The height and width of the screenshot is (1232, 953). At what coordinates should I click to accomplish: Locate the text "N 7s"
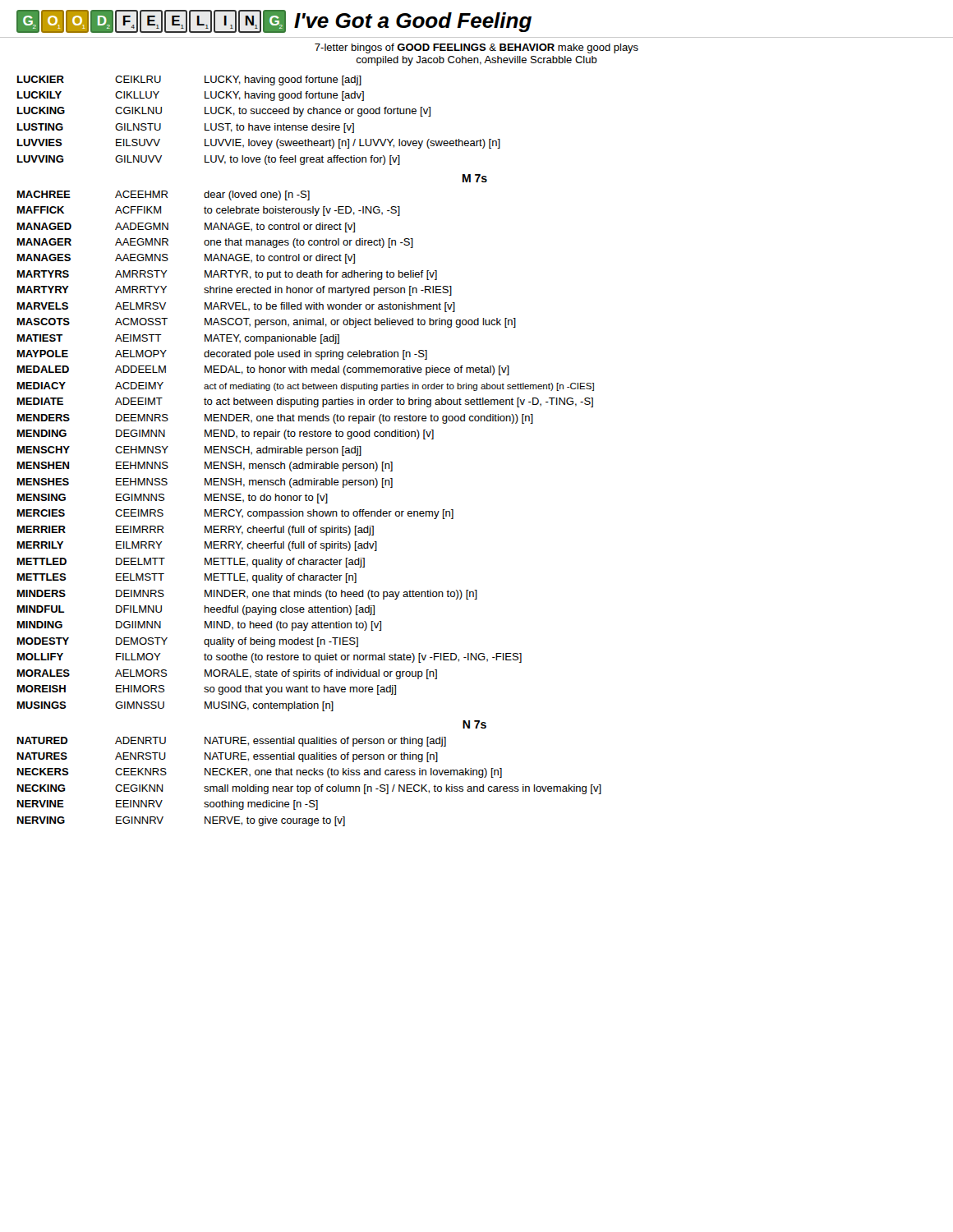tap(474, 724)
